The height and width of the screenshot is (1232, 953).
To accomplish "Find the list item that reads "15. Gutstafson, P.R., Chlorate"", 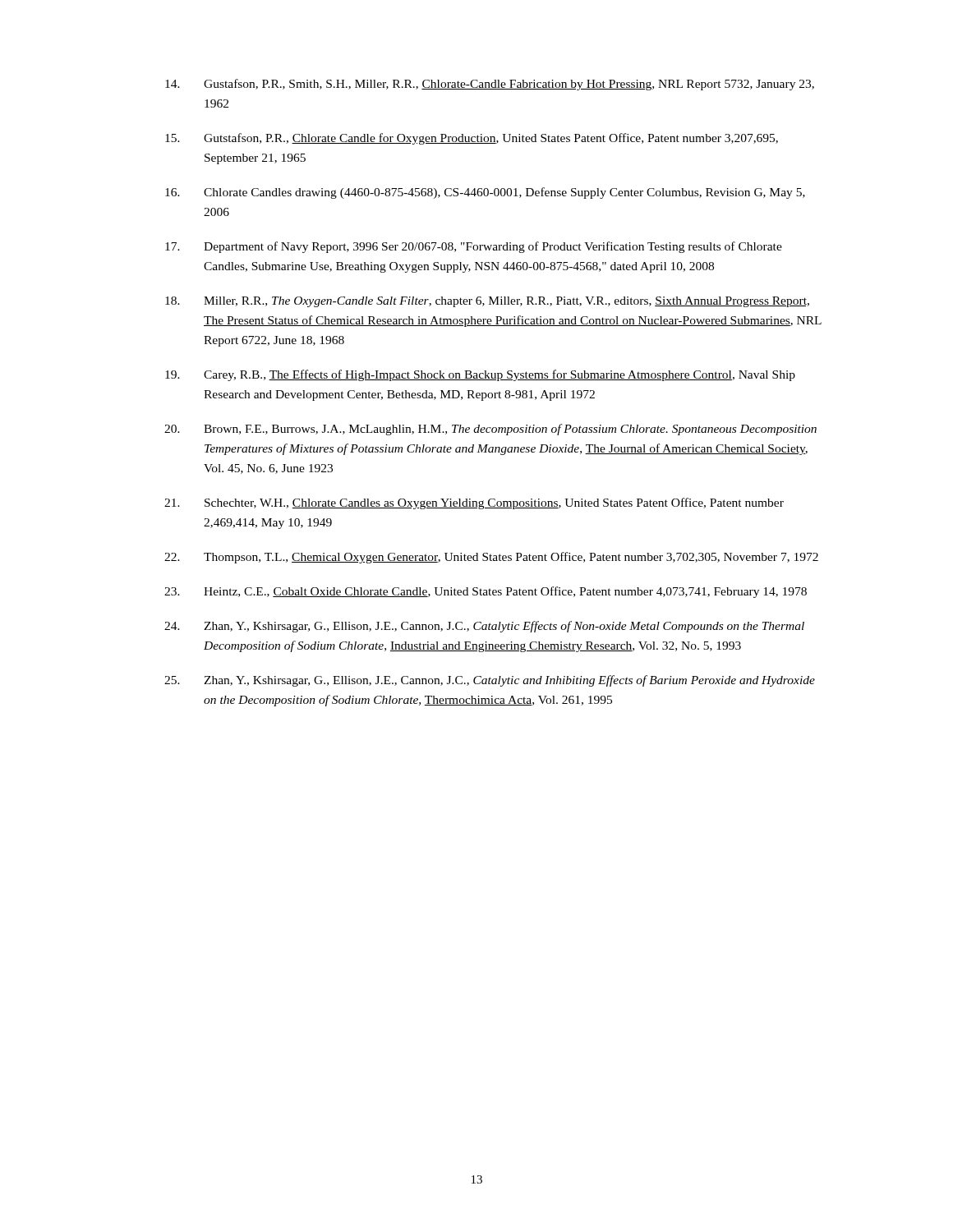I will coord(493,148).
